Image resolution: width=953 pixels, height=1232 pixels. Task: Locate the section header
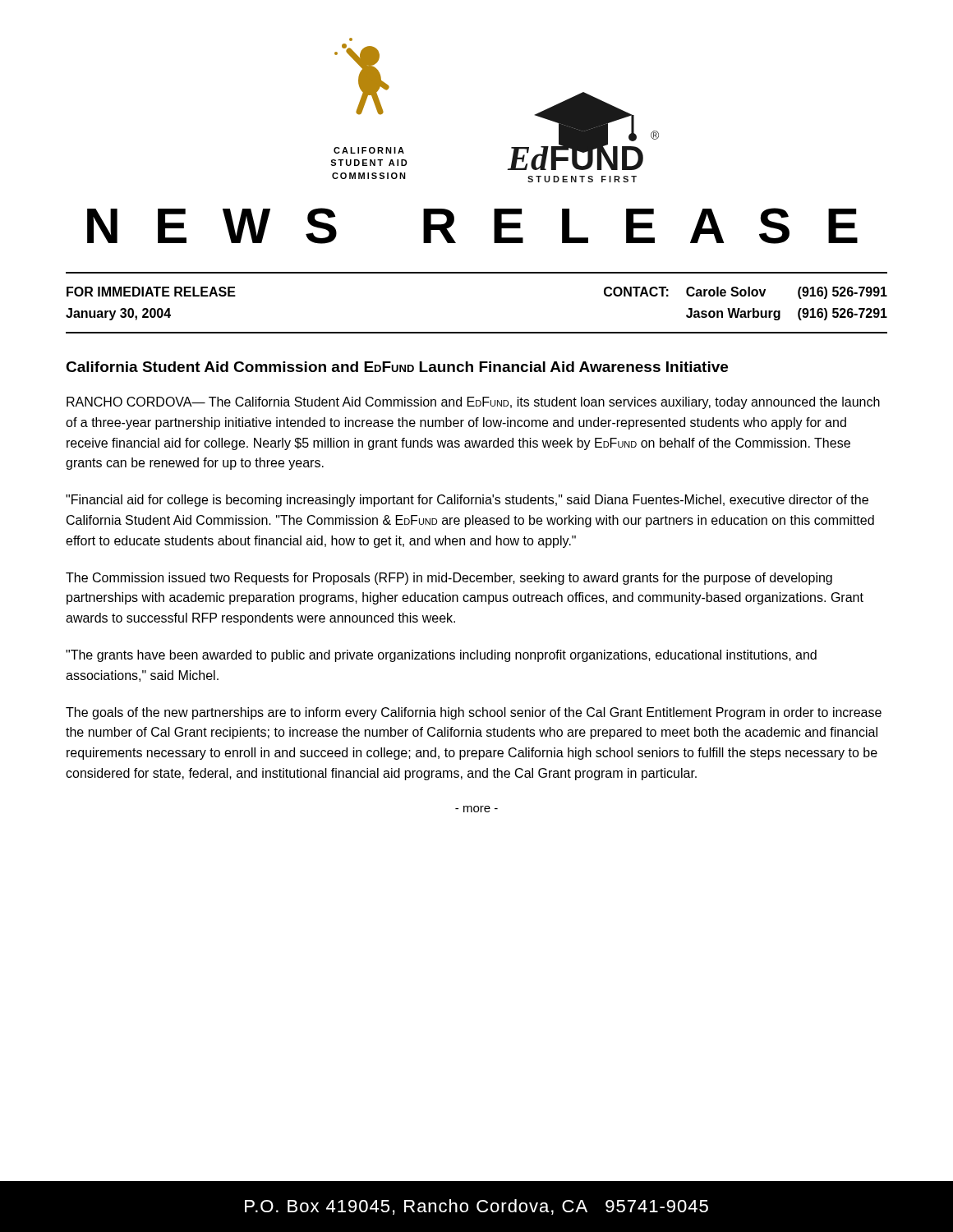[x=397, y=367]
